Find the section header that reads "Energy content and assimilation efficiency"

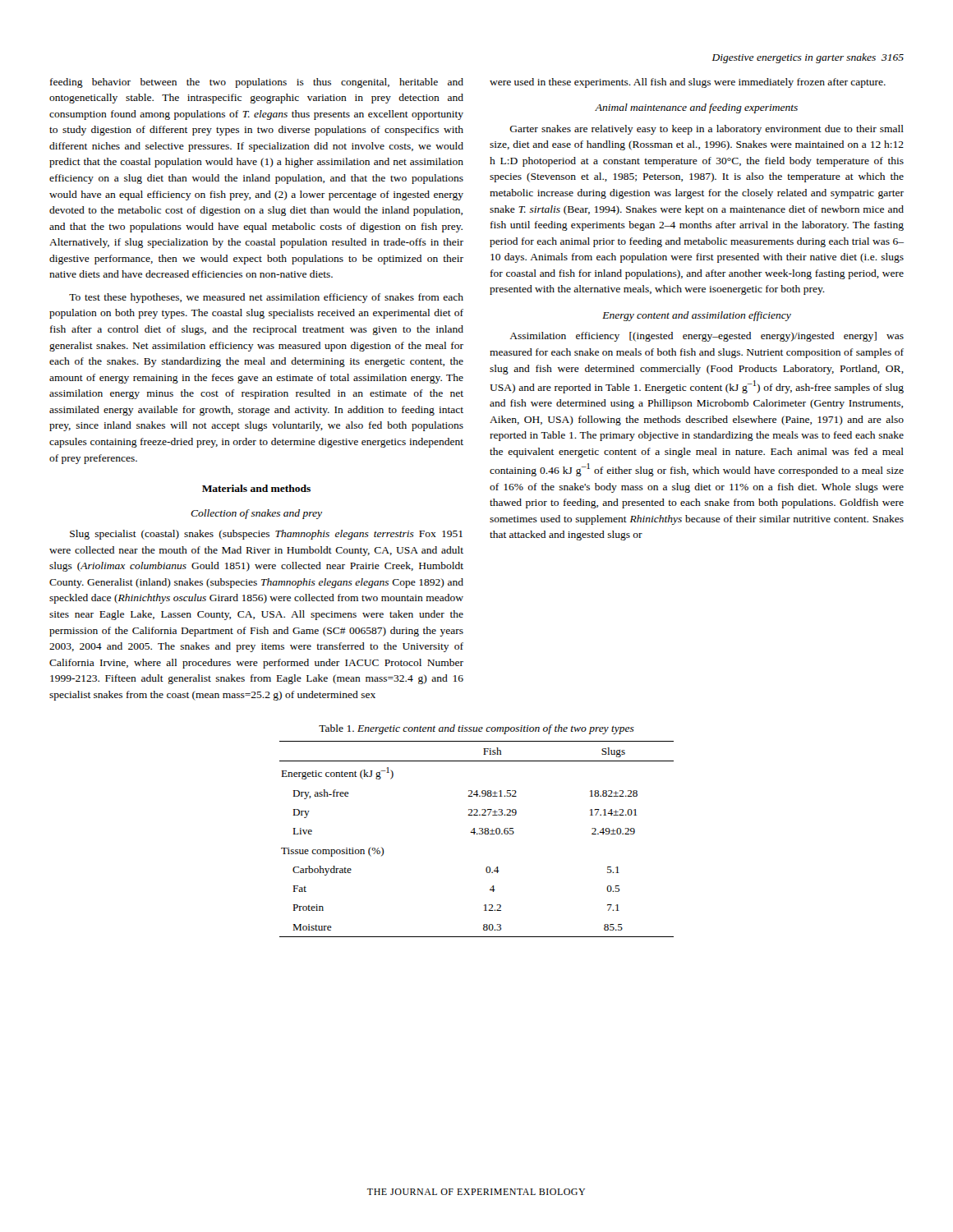coord(697,315)
